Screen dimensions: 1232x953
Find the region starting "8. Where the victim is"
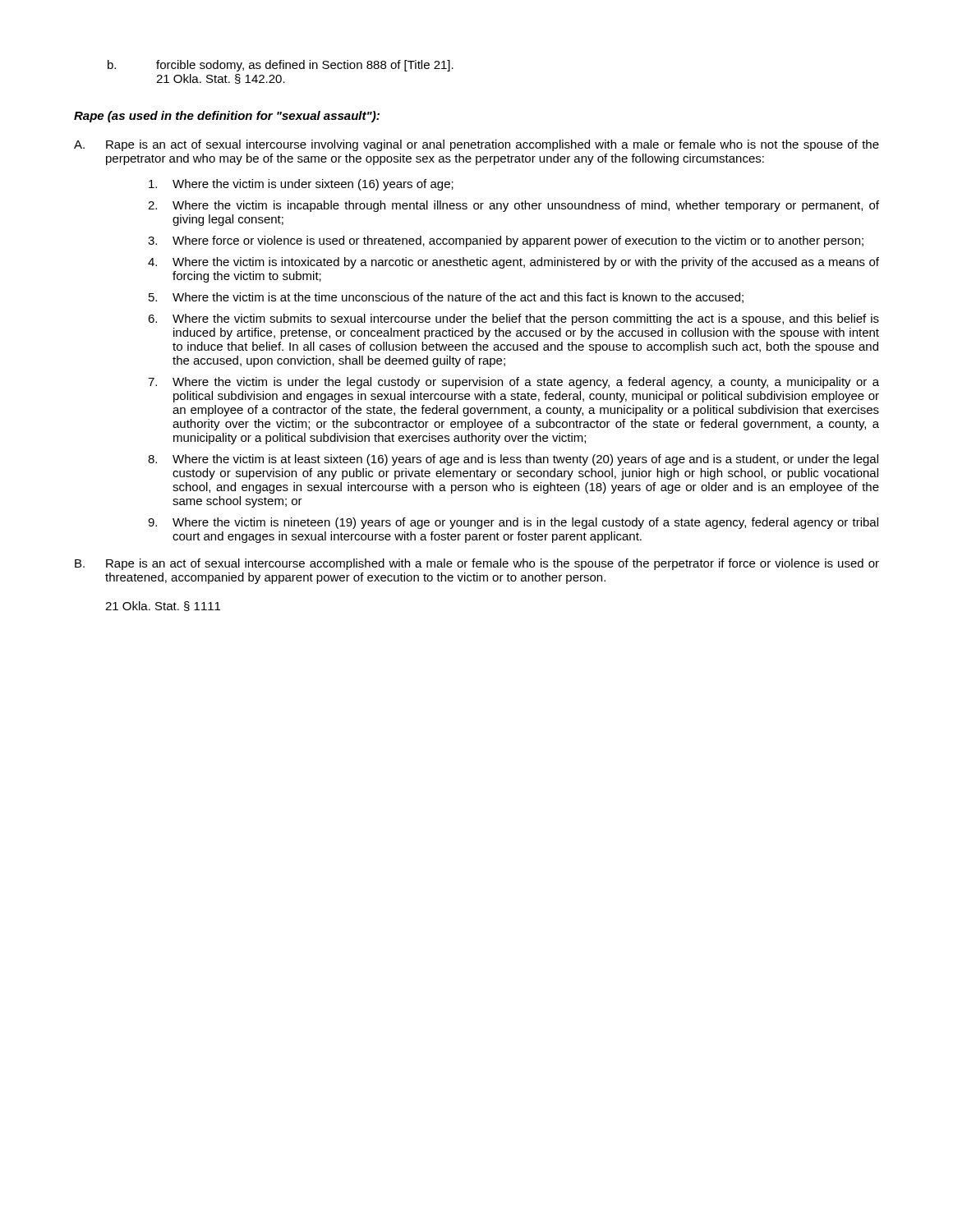tap(513, 480)
